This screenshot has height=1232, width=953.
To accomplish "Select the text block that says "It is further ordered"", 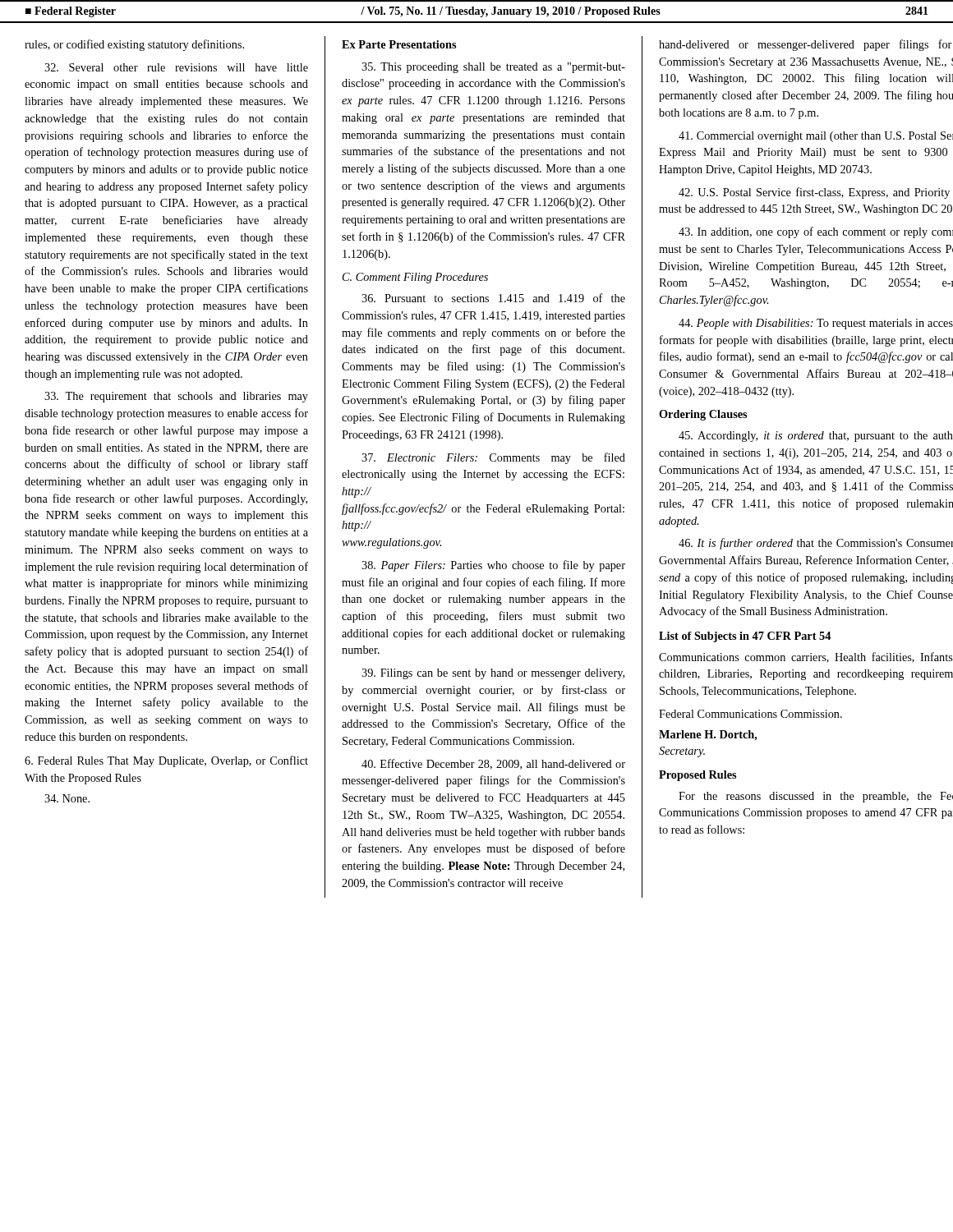I will pyautogui.click(x=806, y=578).
